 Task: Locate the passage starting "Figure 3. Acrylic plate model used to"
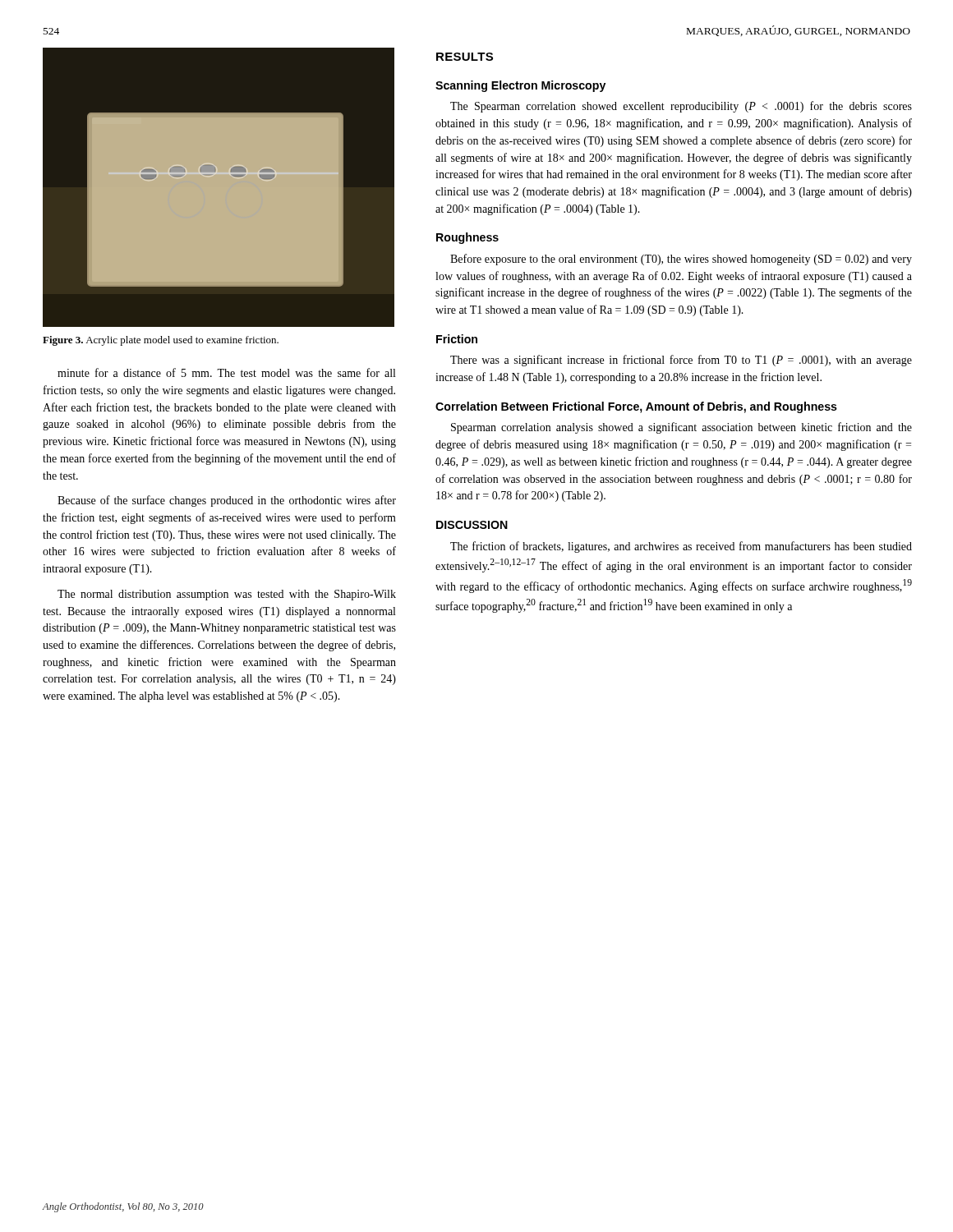[161, 340]
